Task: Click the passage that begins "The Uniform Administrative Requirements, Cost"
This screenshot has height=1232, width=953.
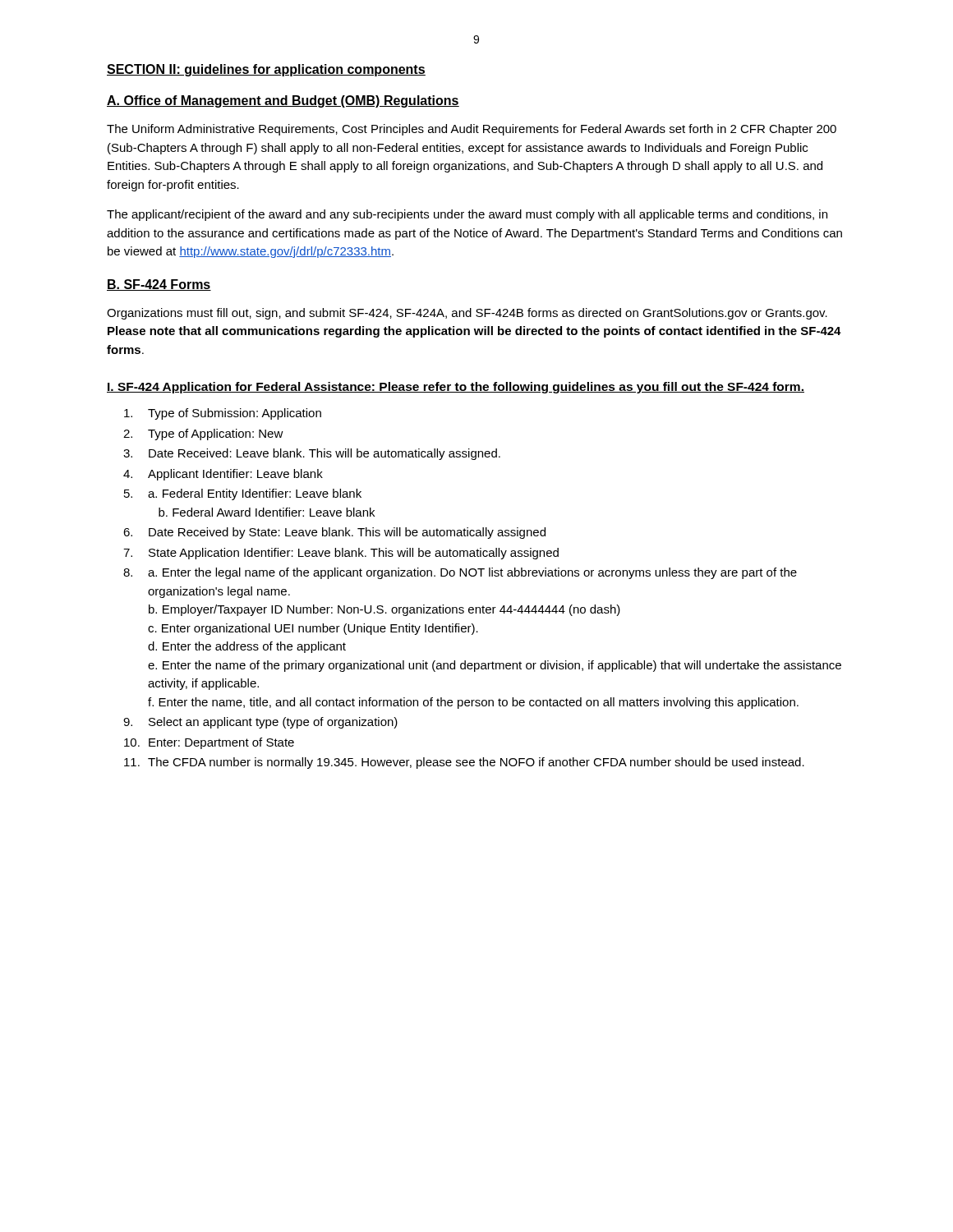Action: pyautogui.click(x=472, y=156)
